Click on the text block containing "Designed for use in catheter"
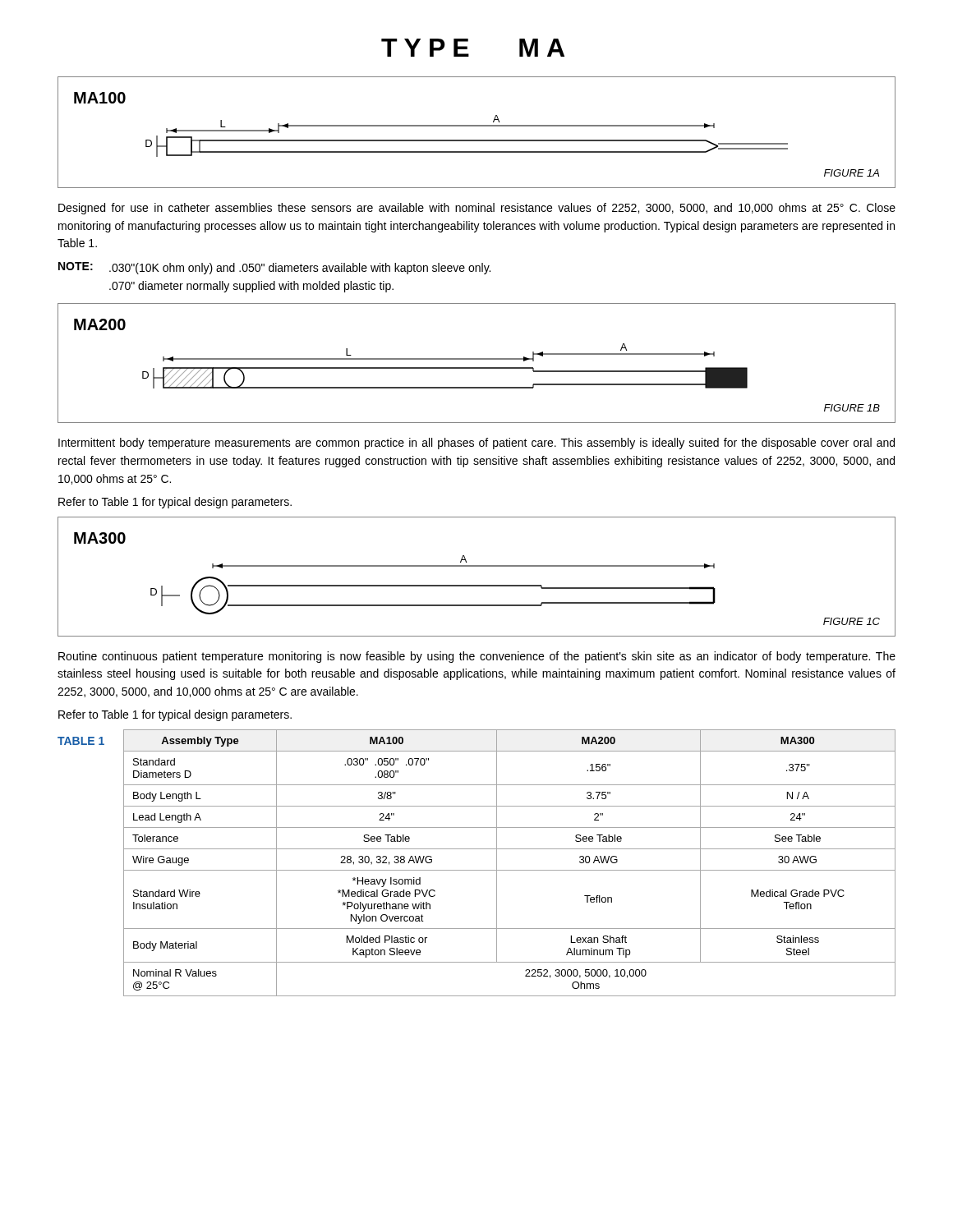This screenshot has height=1232, width=953. (x=476, y=226)
